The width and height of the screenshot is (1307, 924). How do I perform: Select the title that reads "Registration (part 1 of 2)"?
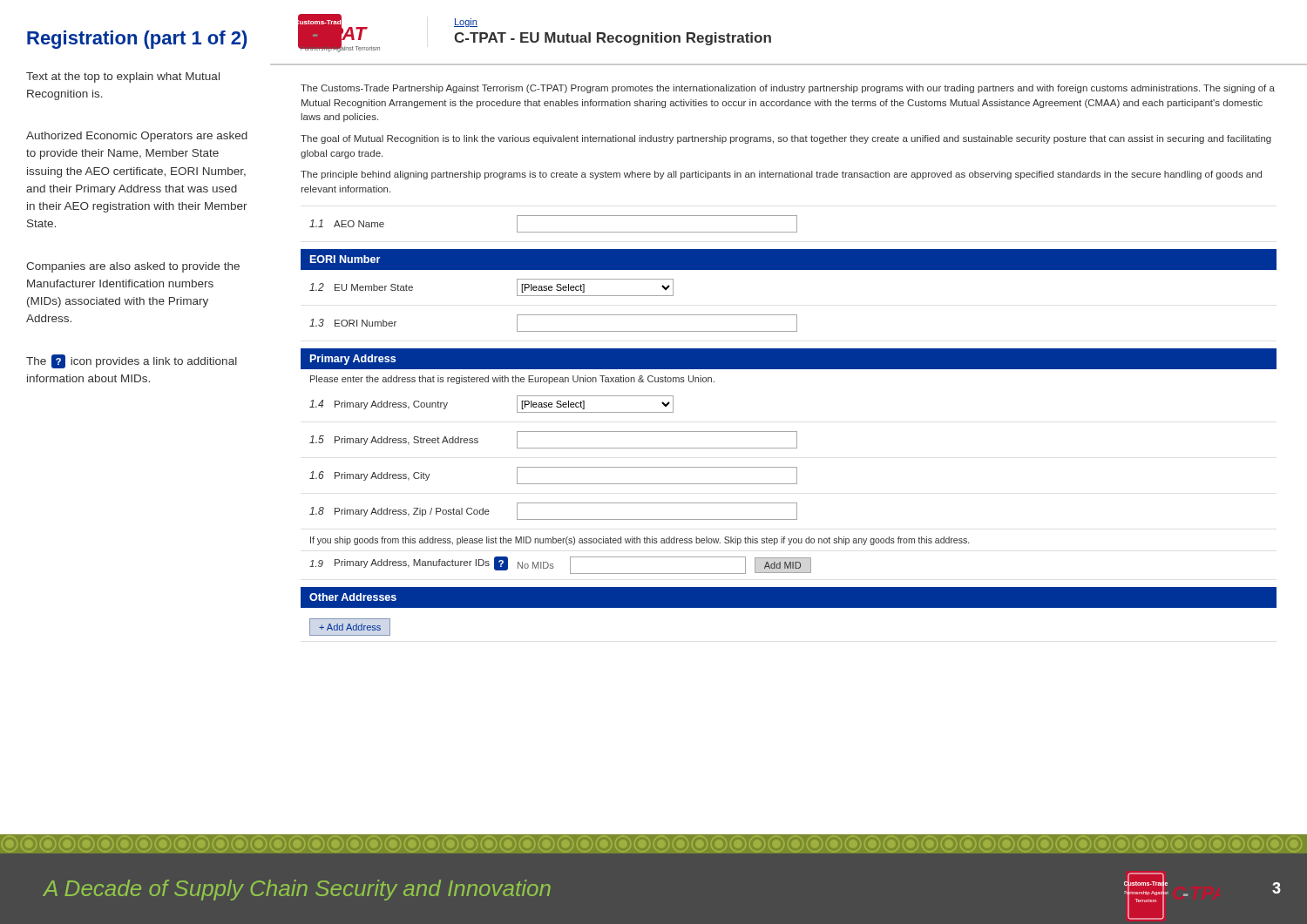(137, 38)
